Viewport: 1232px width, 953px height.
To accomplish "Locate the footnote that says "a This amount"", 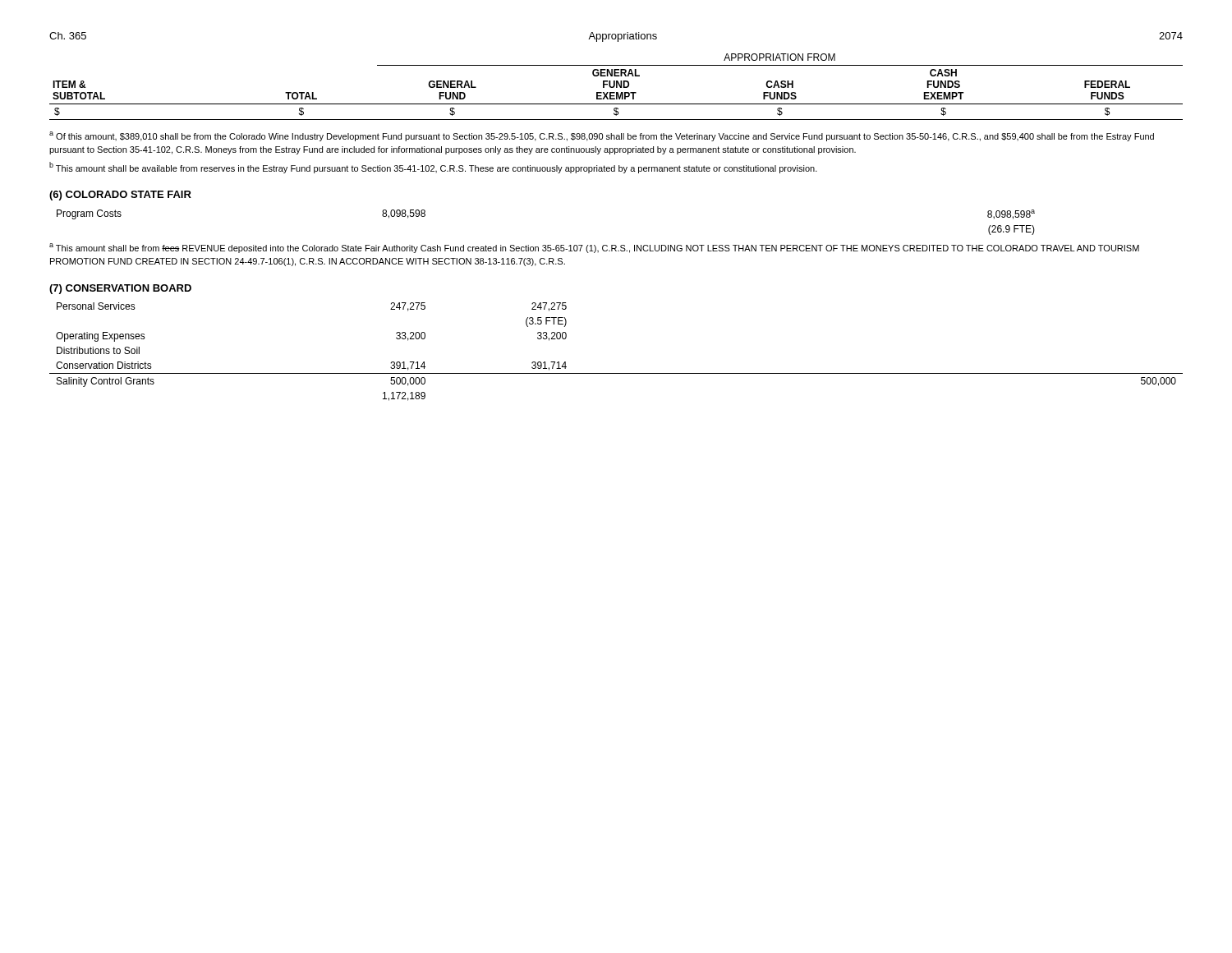I will pos(594,253).
